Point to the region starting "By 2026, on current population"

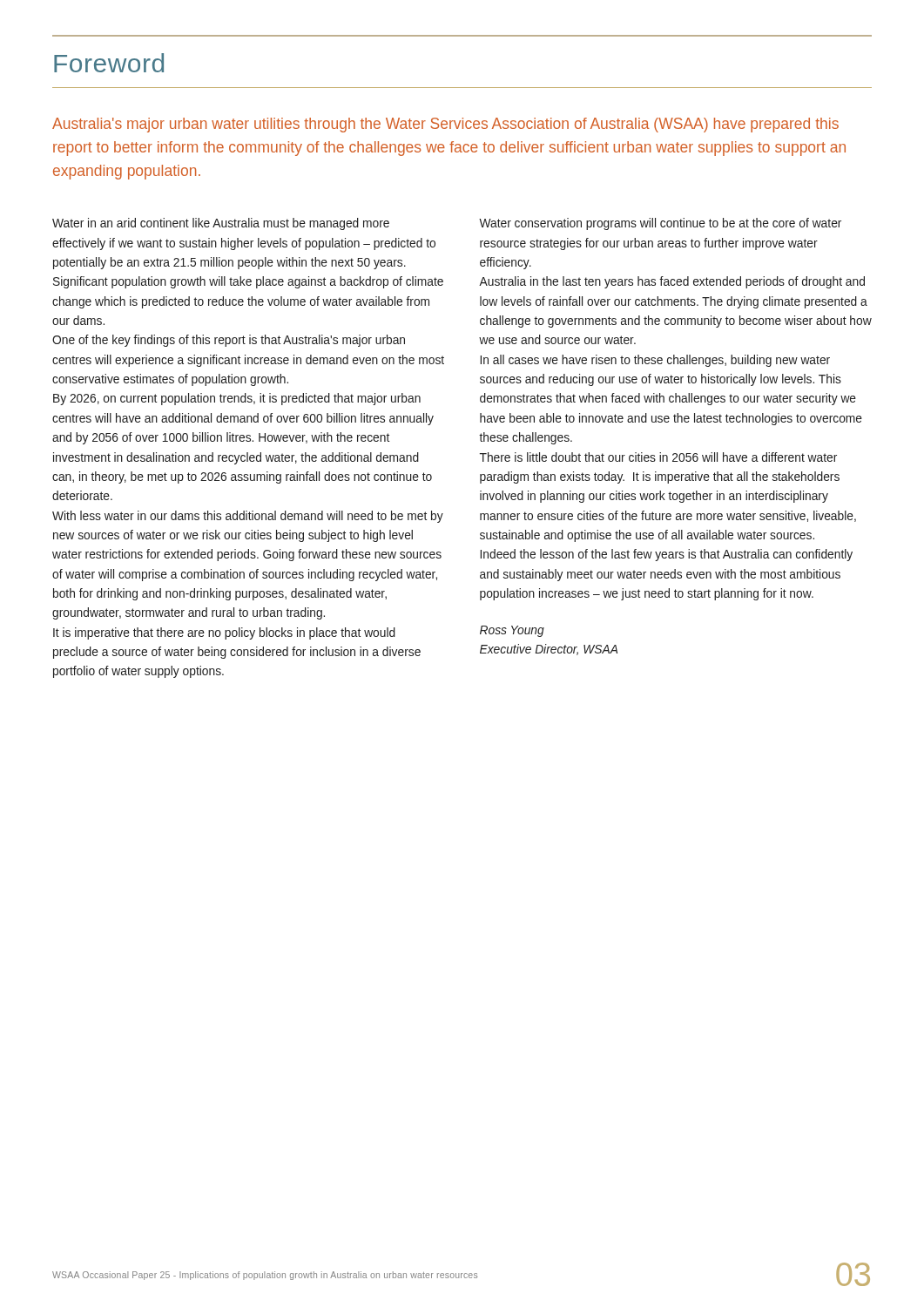(x=248, y=448)
